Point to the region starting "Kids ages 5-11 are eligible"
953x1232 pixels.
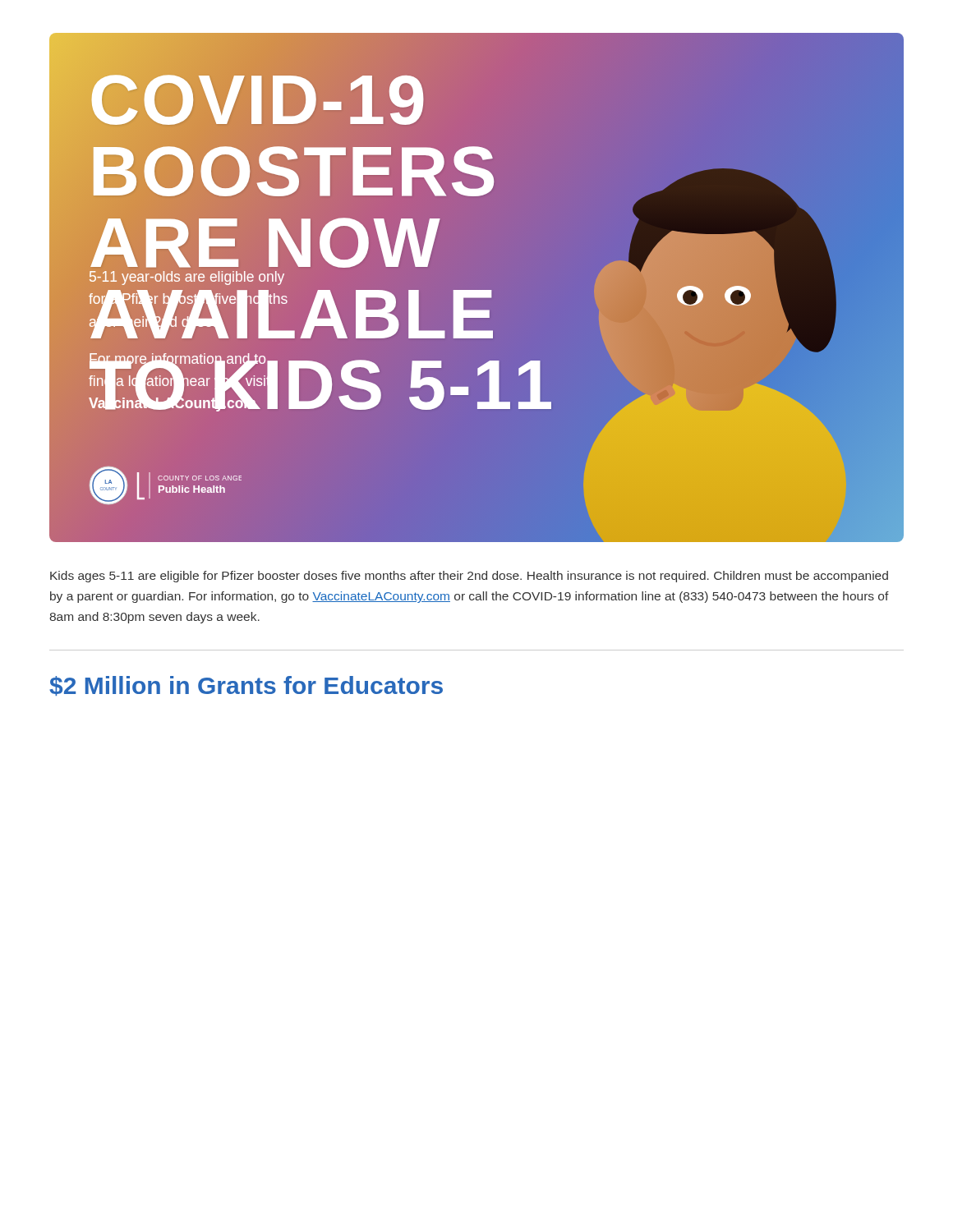pyautogui.click(x=469, y=596)
